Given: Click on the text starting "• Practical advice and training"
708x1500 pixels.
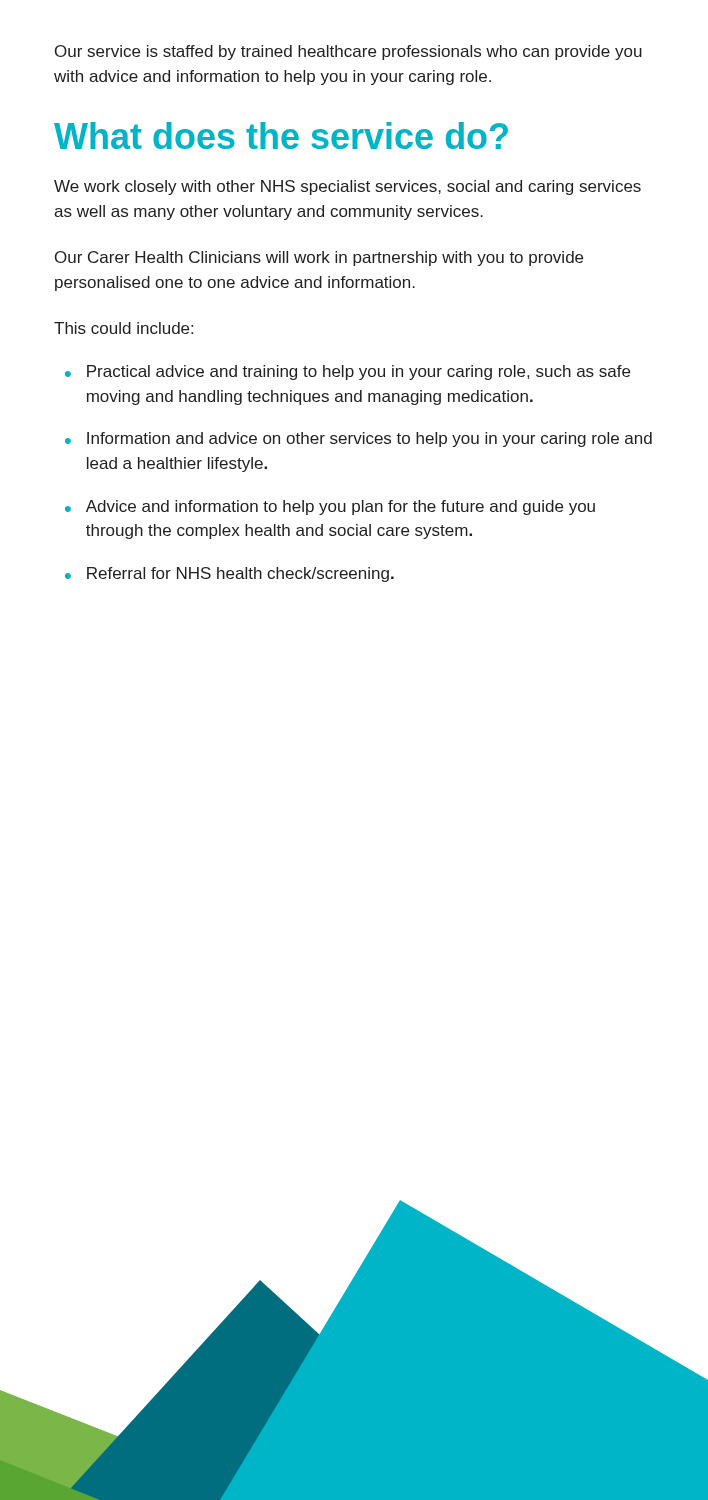Looking at the screenshot, I should (359, 385).
